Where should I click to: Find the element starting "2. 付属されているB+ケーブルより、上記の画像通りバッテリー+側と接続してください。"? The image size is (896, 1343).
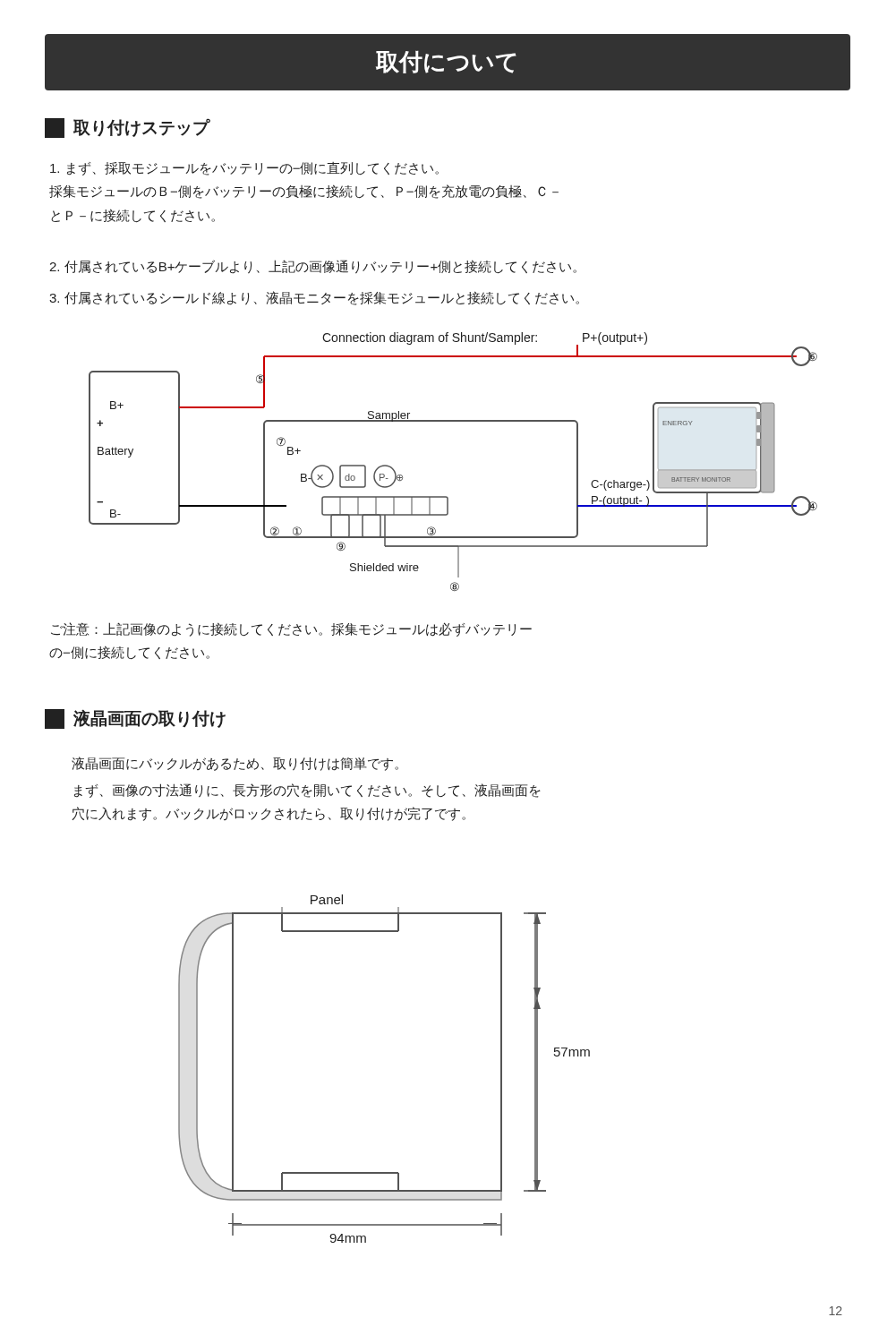pyautogui.click(x=317, y=266)
